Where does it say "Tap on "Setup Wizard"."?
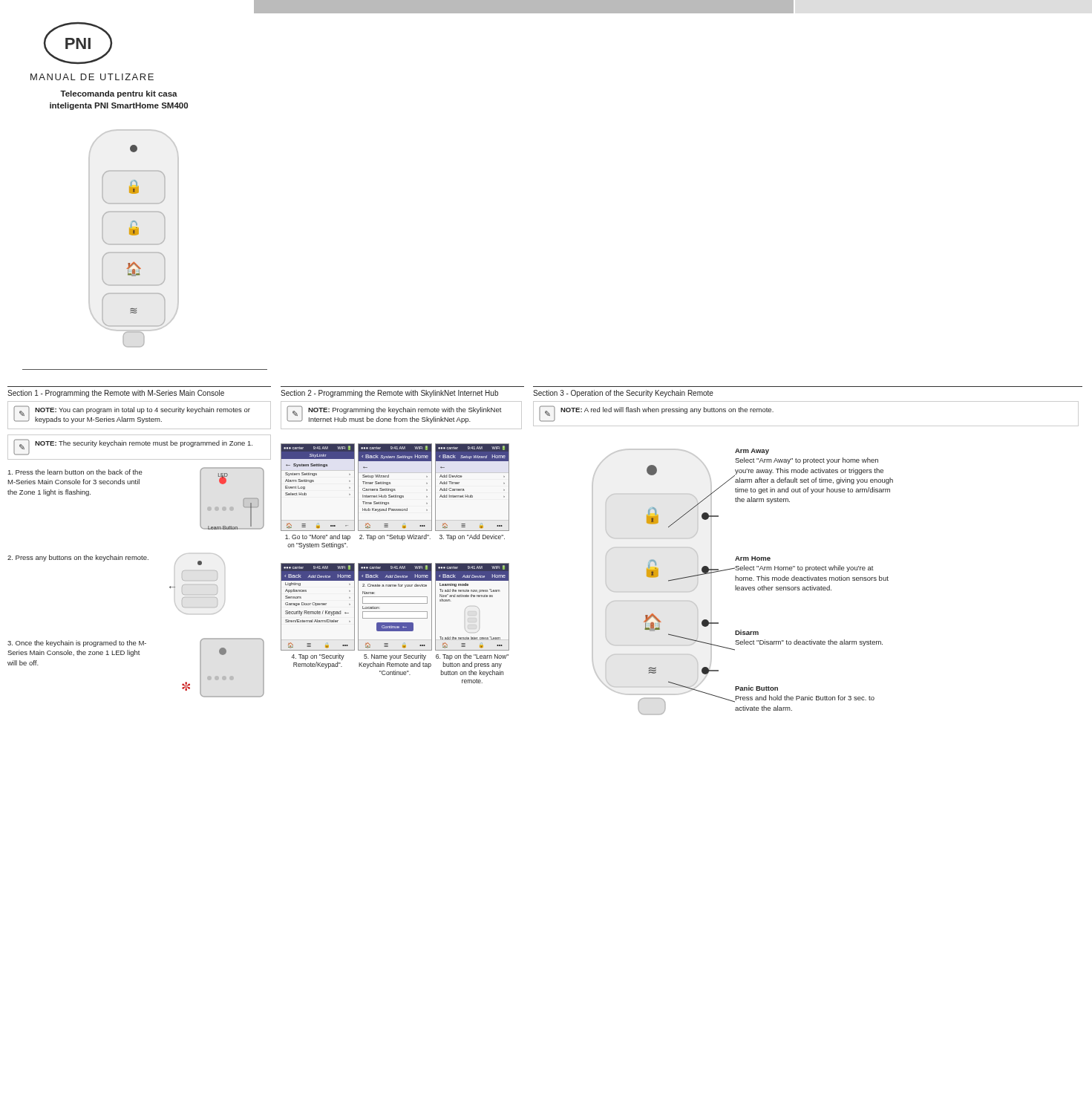The height and width of the screenshot is (1114, 1092). [395, 537]
